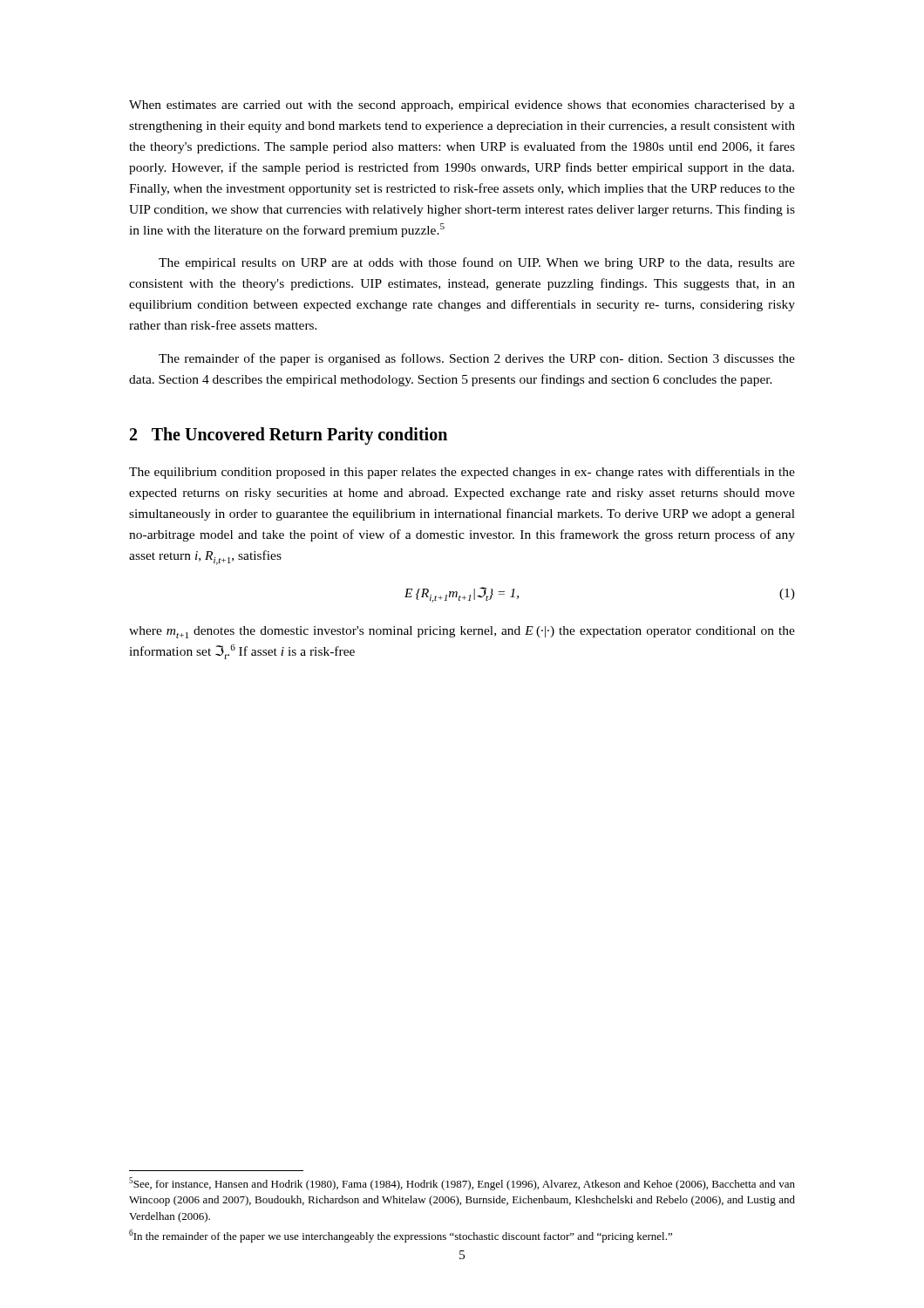
Task: Locate the footnote with the text "6In the remainder"
Action: tap(462, 1237)
